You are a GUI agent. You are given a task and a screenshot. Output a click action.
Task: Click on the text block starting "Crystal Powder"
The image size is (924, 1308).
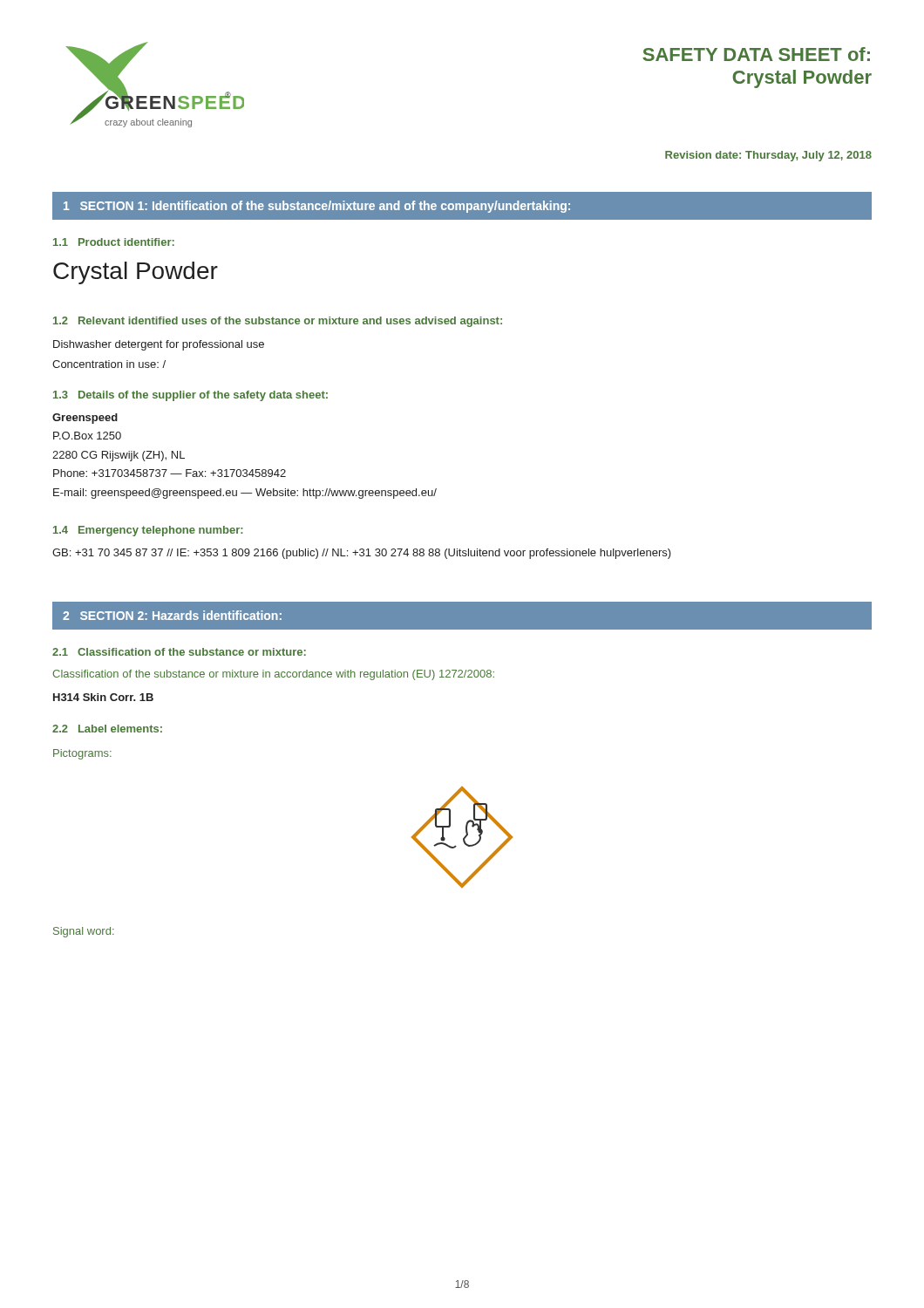(136, 273)
